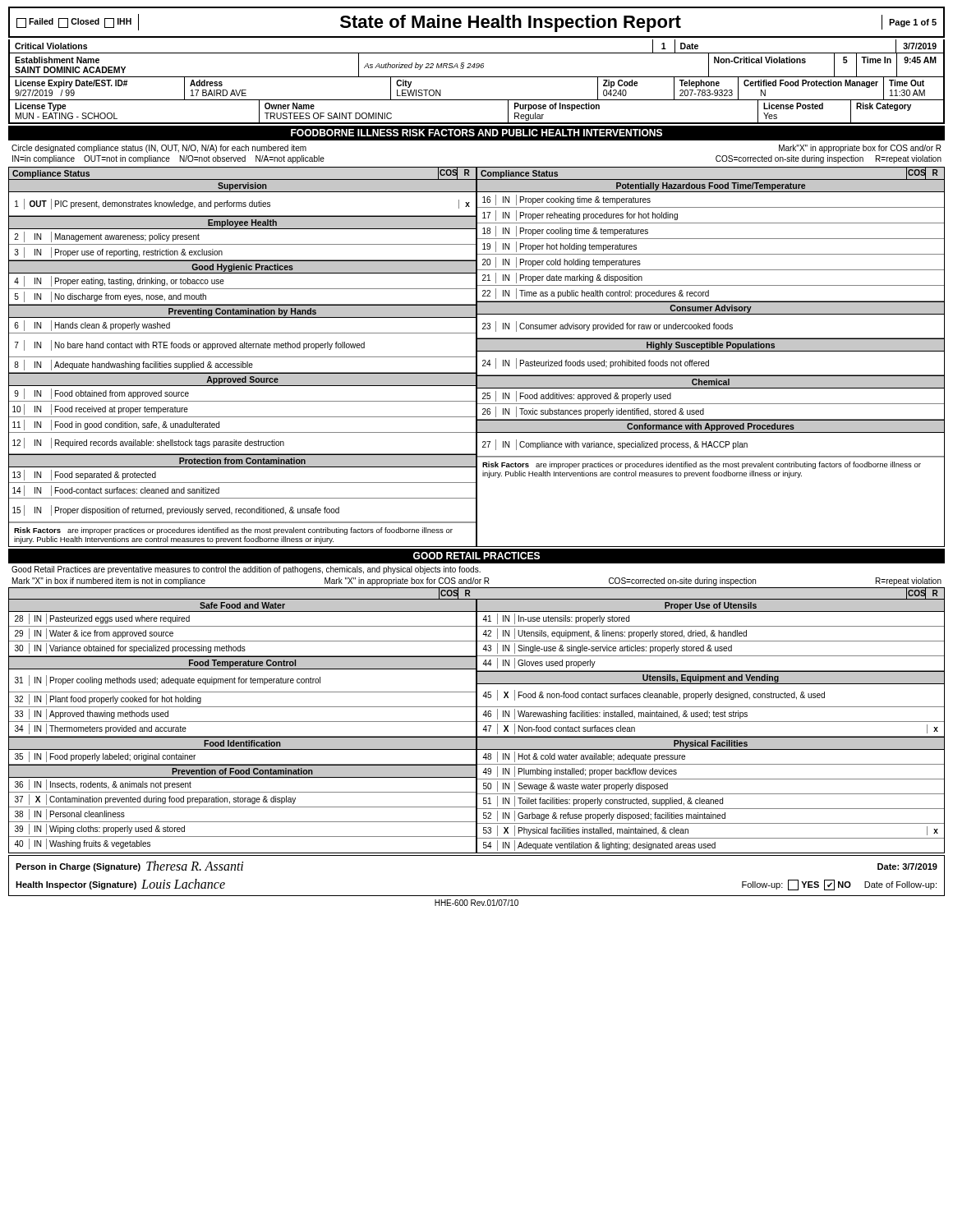953x1232 pixels.
Task: Click on the table containing "Critical Violations 1 Date 3/7/2019"
Action: [x=476, y=82]
